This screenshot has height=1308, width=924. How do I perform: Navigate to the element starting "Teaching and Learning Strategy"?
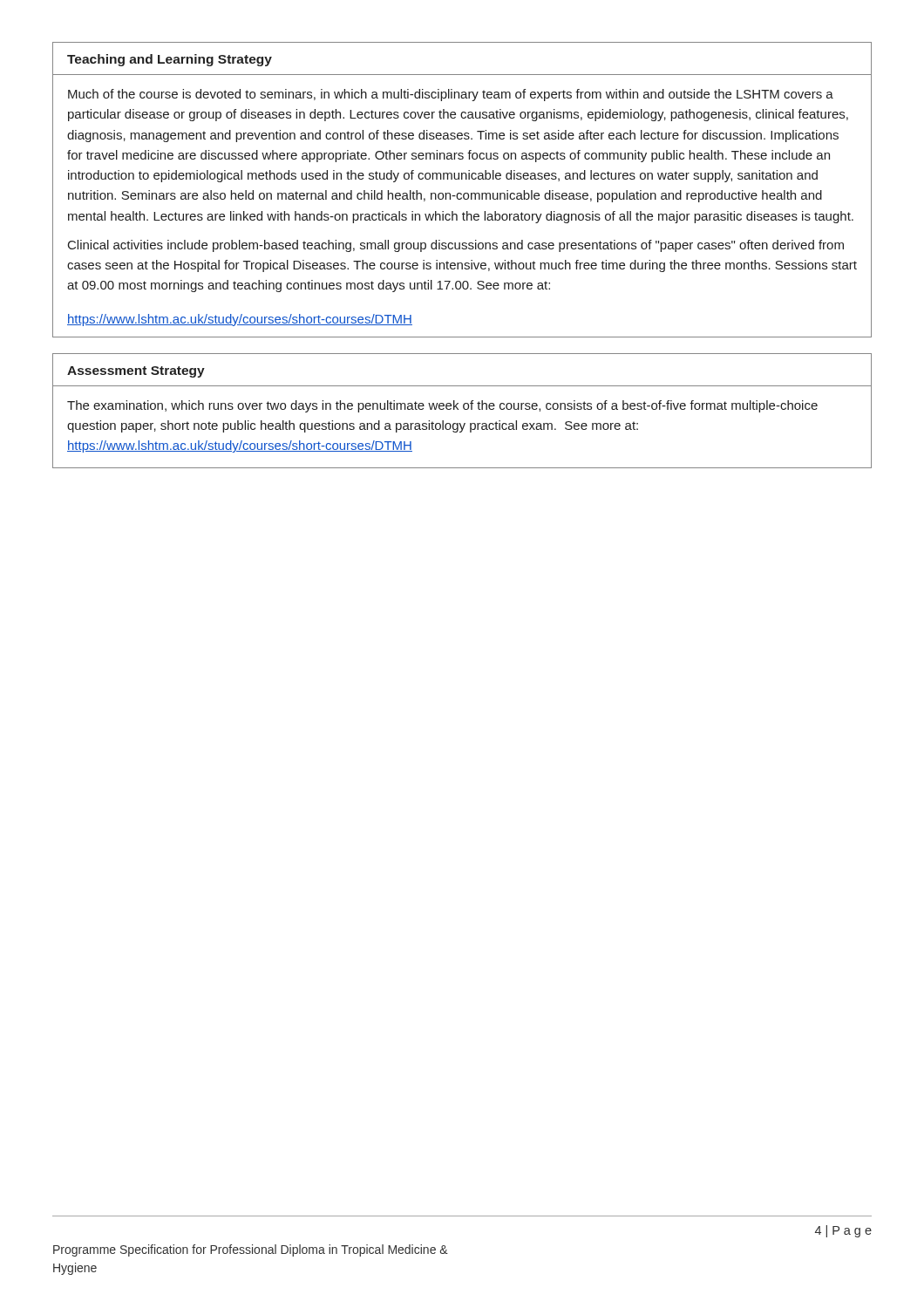(169, 59)
